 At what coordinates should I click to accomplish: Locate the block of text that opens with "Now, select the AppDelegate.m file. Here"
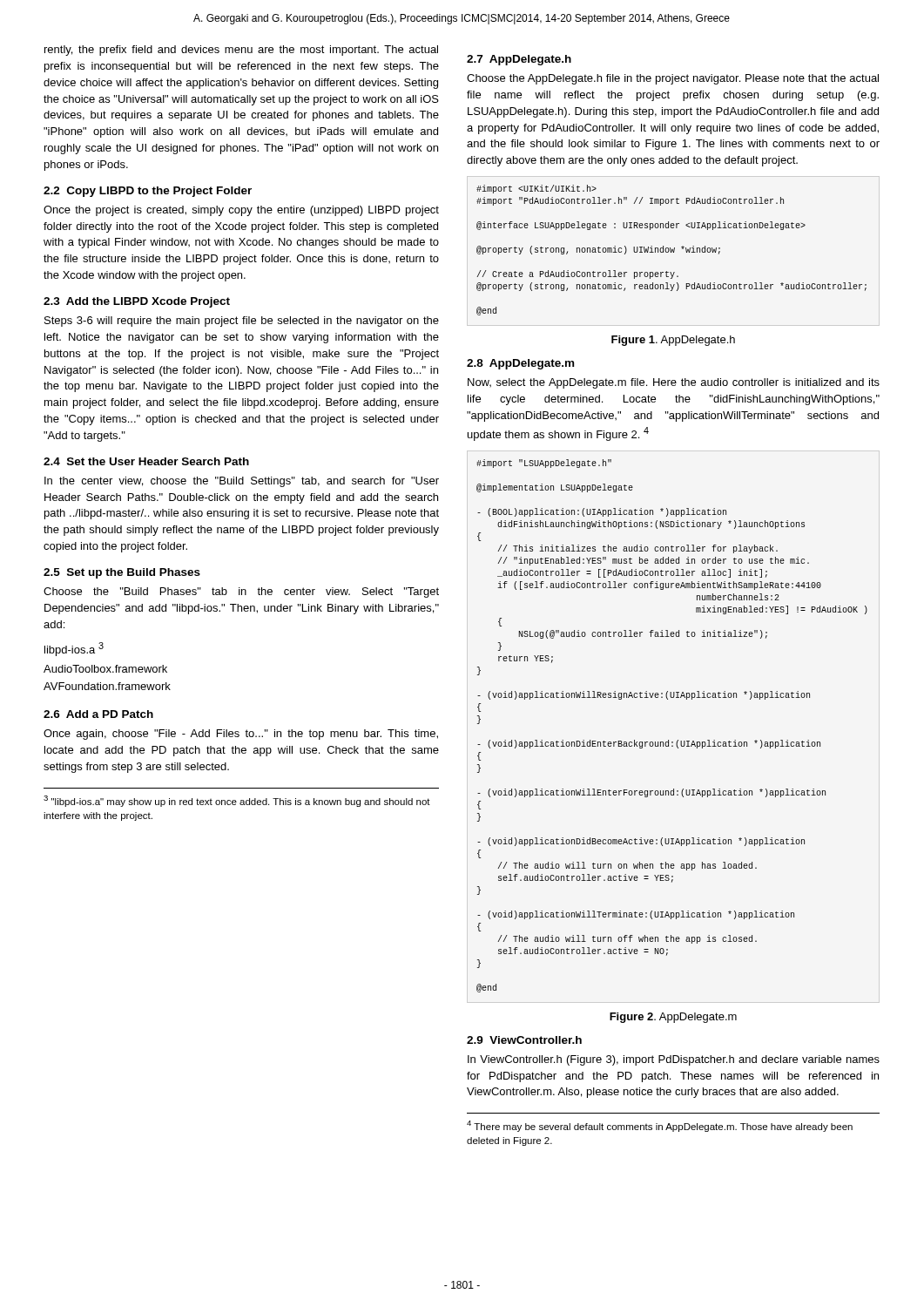[x=673, y=408]
